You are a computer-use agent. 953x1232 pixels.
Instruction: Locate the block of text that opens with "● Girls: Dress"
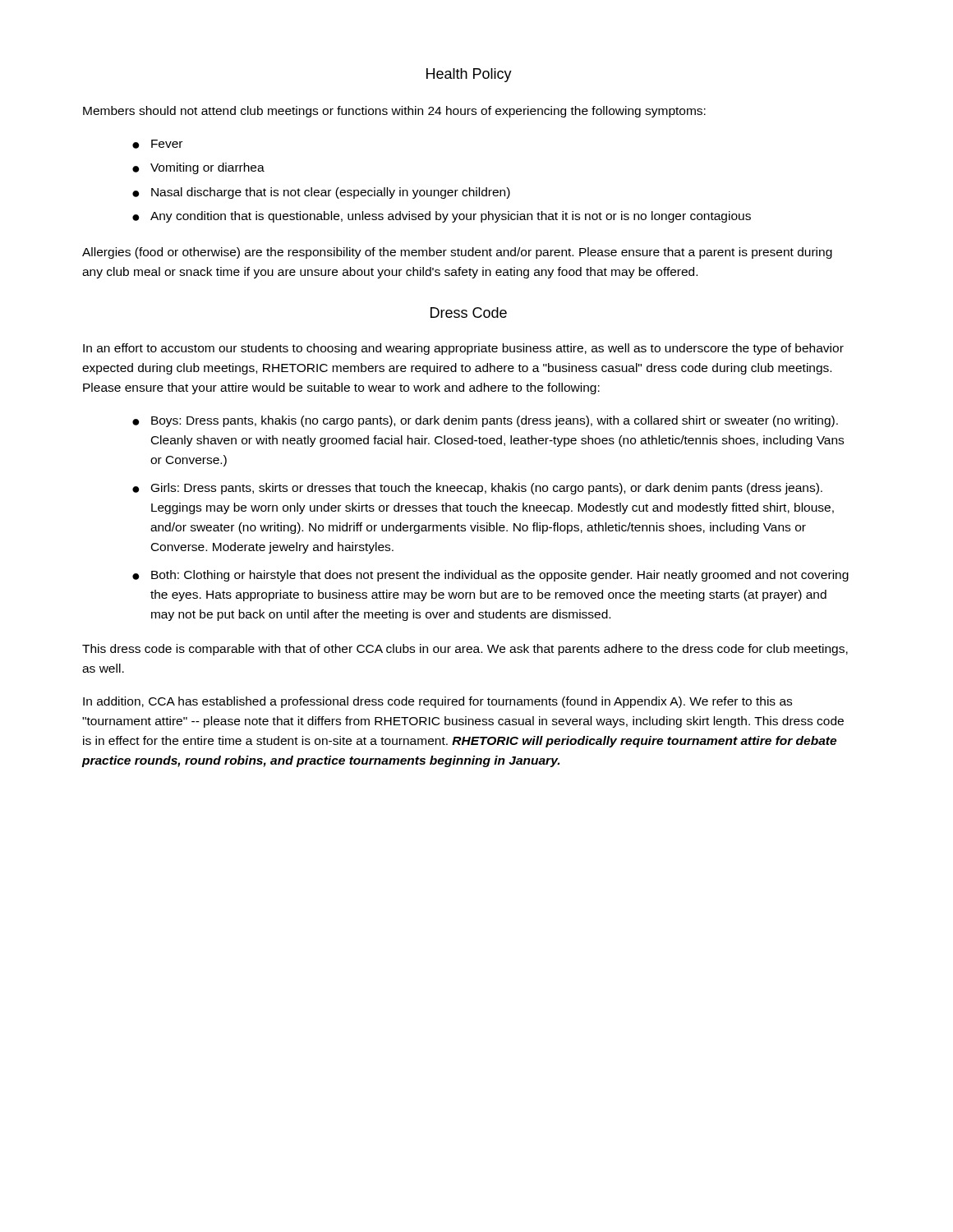click(x=493, y=517)
